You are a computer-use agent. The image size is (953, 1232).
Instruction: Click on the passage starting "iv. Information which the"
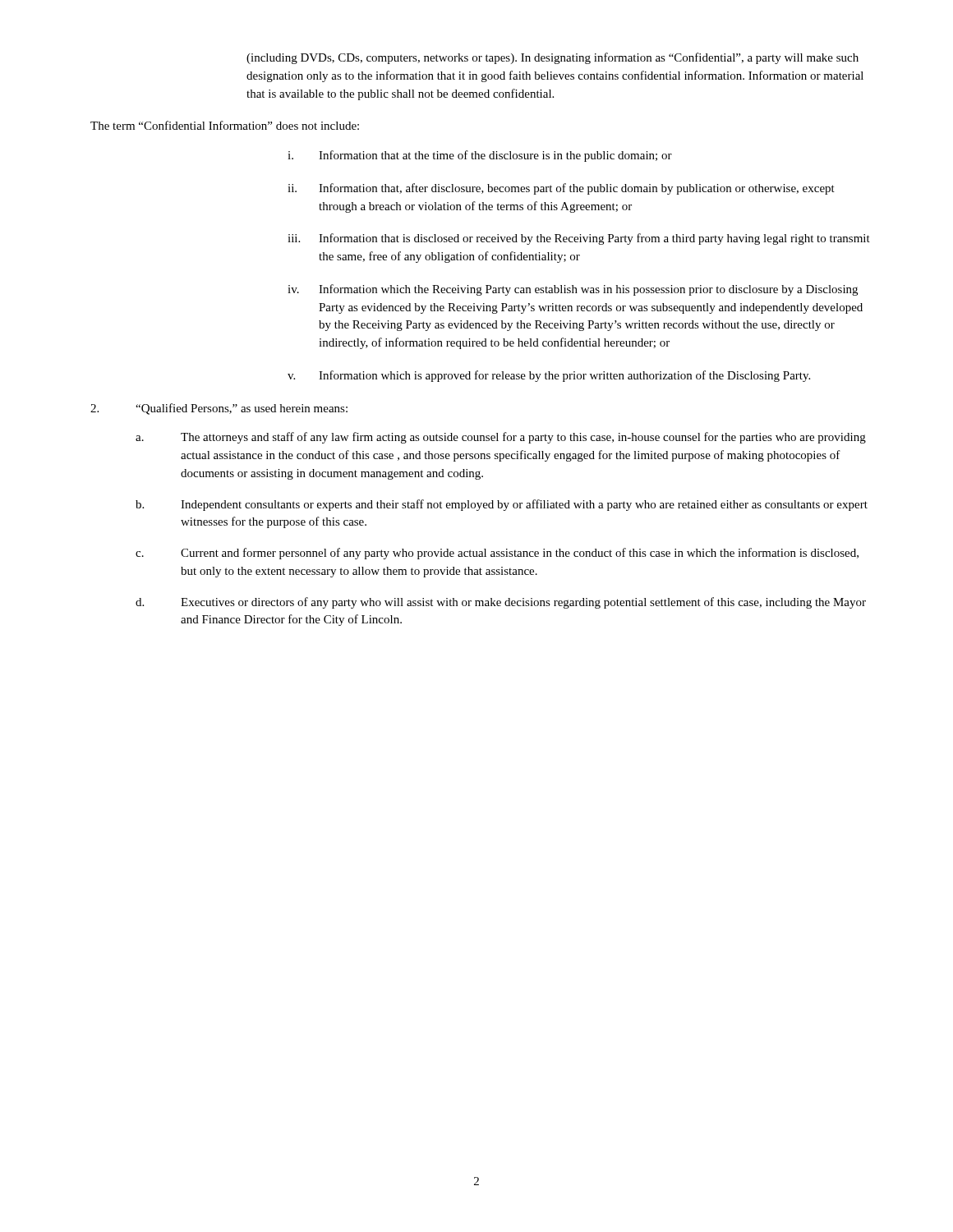click(x=579, y=316)
